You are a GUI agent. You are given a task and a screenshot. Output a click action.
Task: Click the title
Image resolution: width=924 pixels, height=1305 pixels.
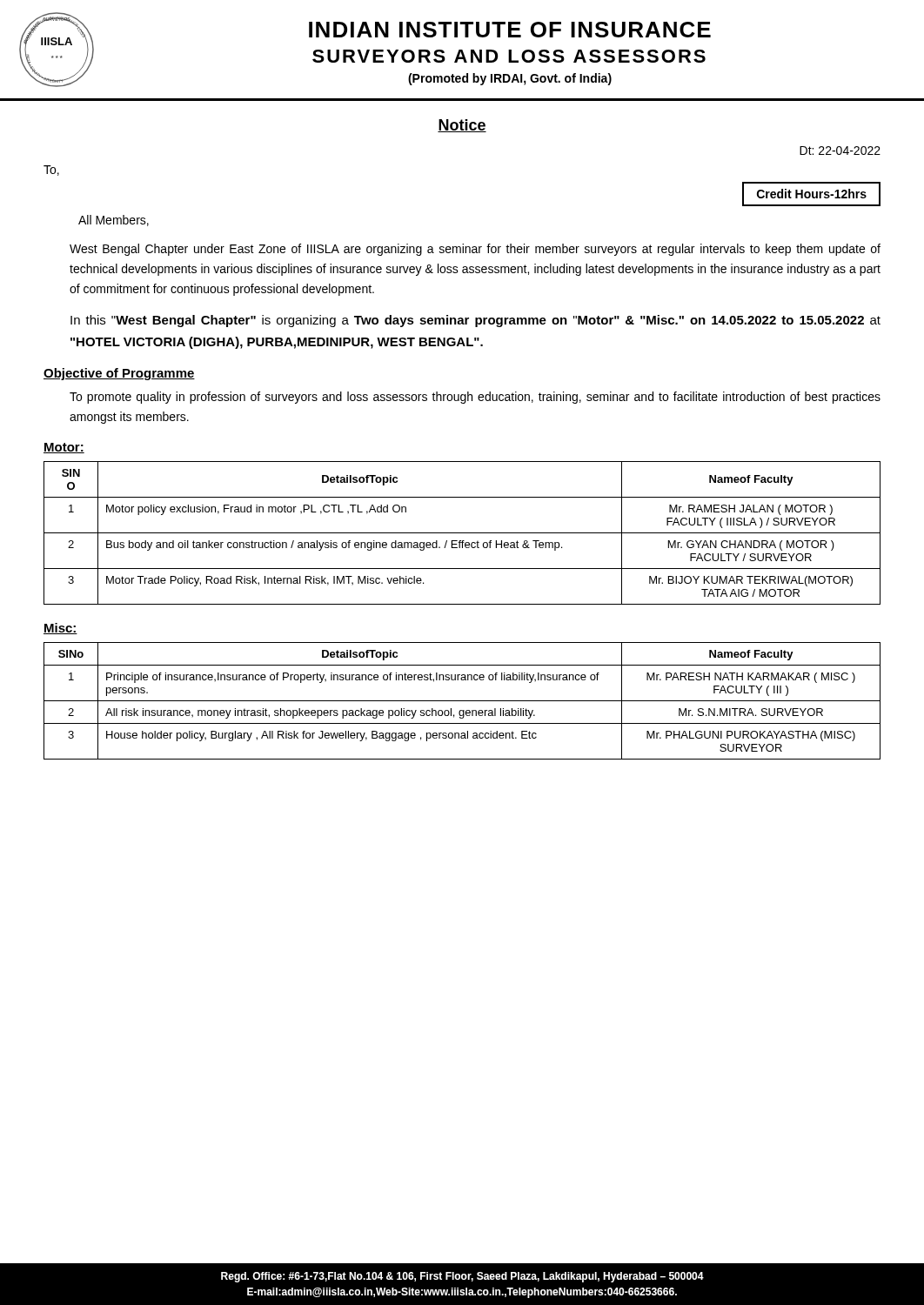pos(462,125)
